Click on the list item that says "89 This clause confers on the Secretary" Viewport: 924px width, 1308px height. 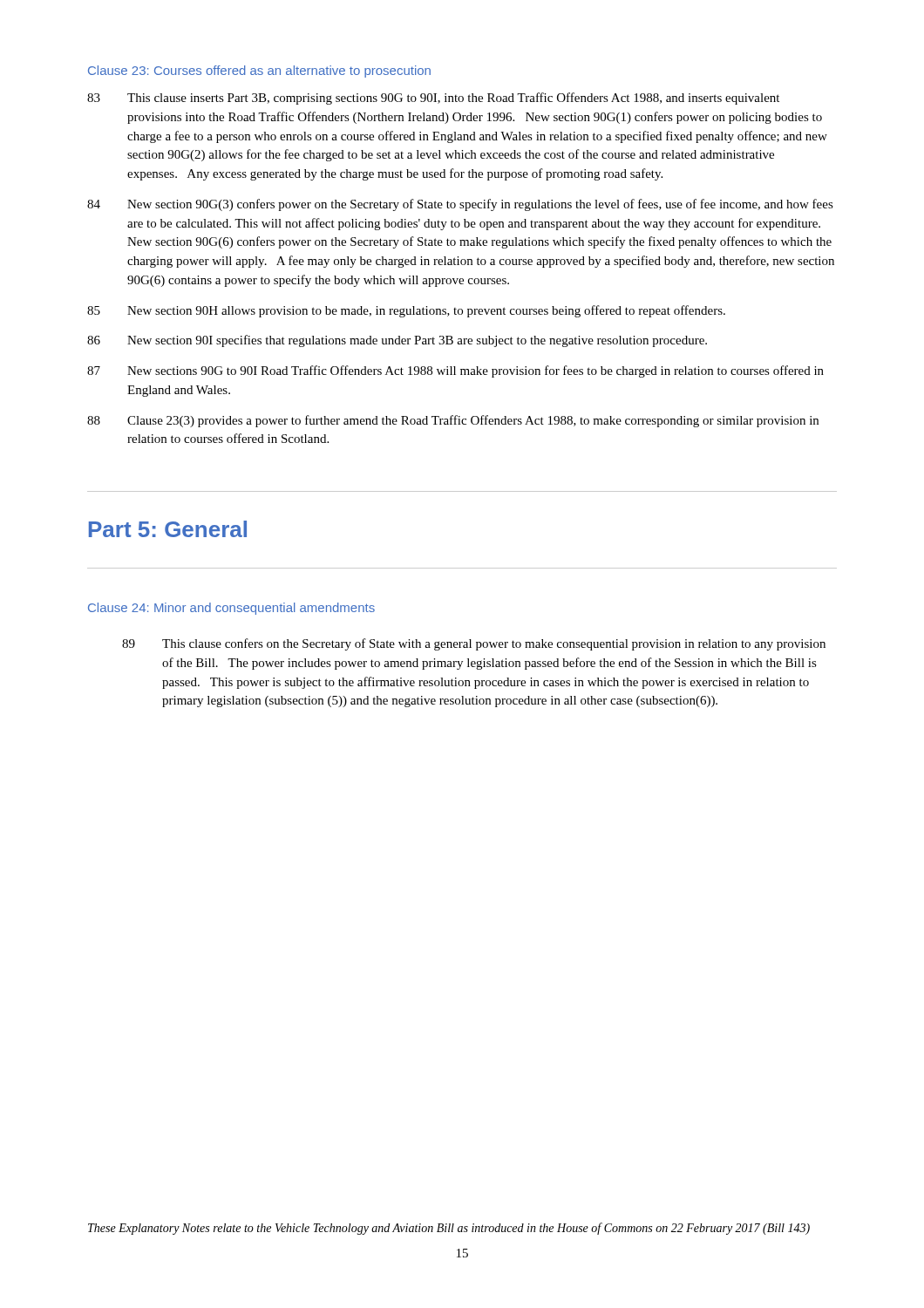(479, 673)
